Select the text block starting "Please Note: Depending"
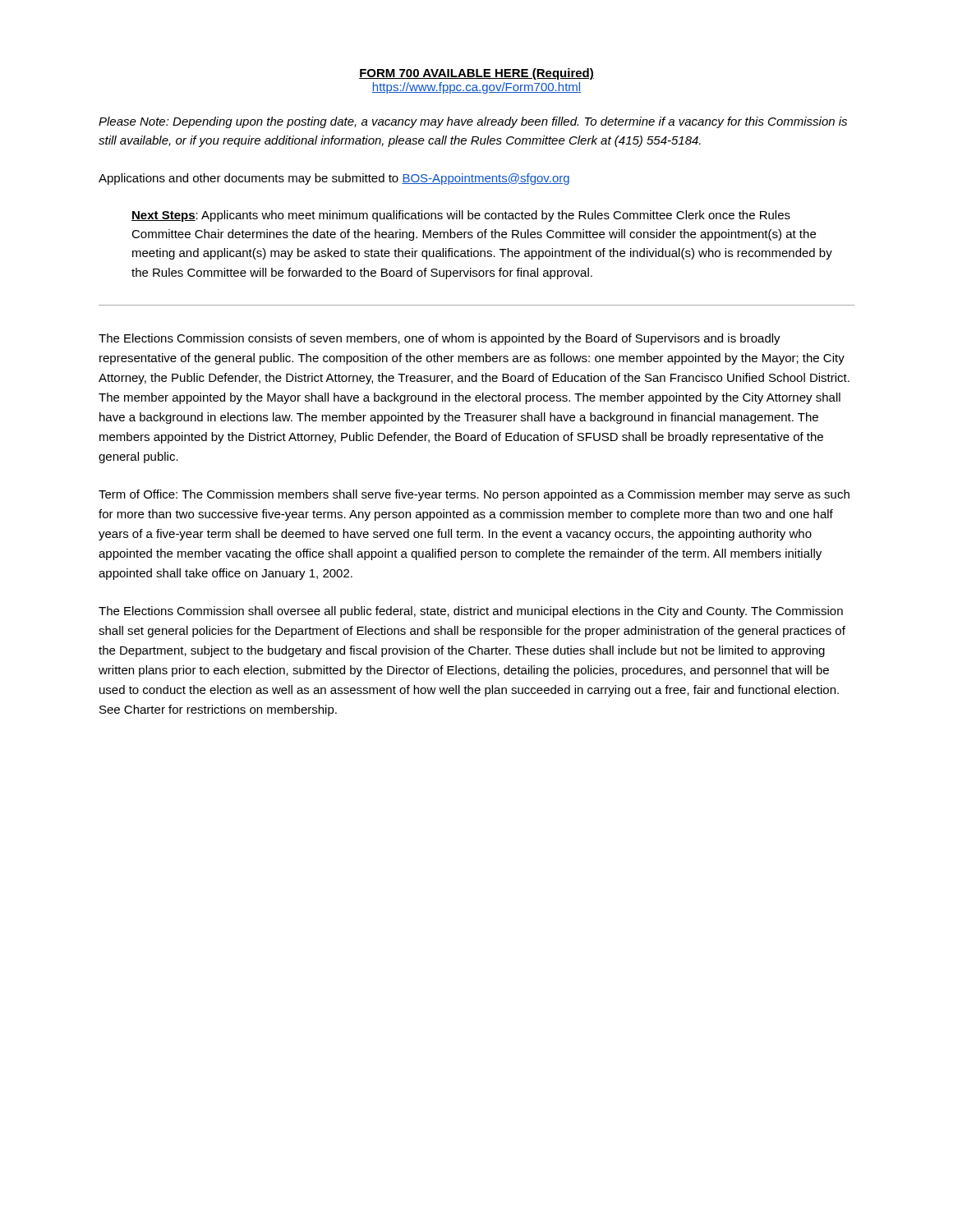Image resolution: width=953 pixels, height=1232 pixels. pos(473,131)
